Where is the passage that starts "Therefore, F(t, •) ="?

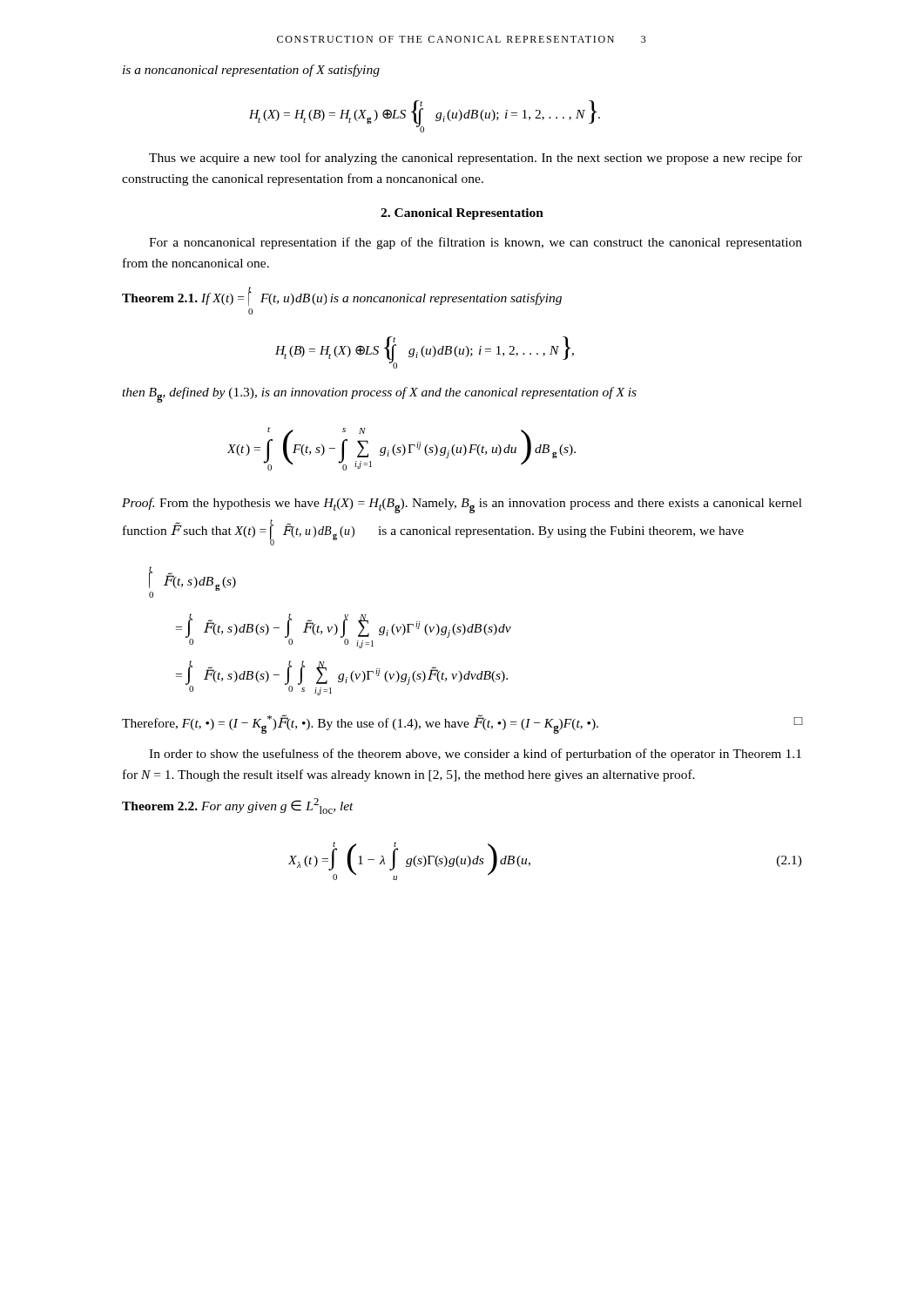point(462,722)
